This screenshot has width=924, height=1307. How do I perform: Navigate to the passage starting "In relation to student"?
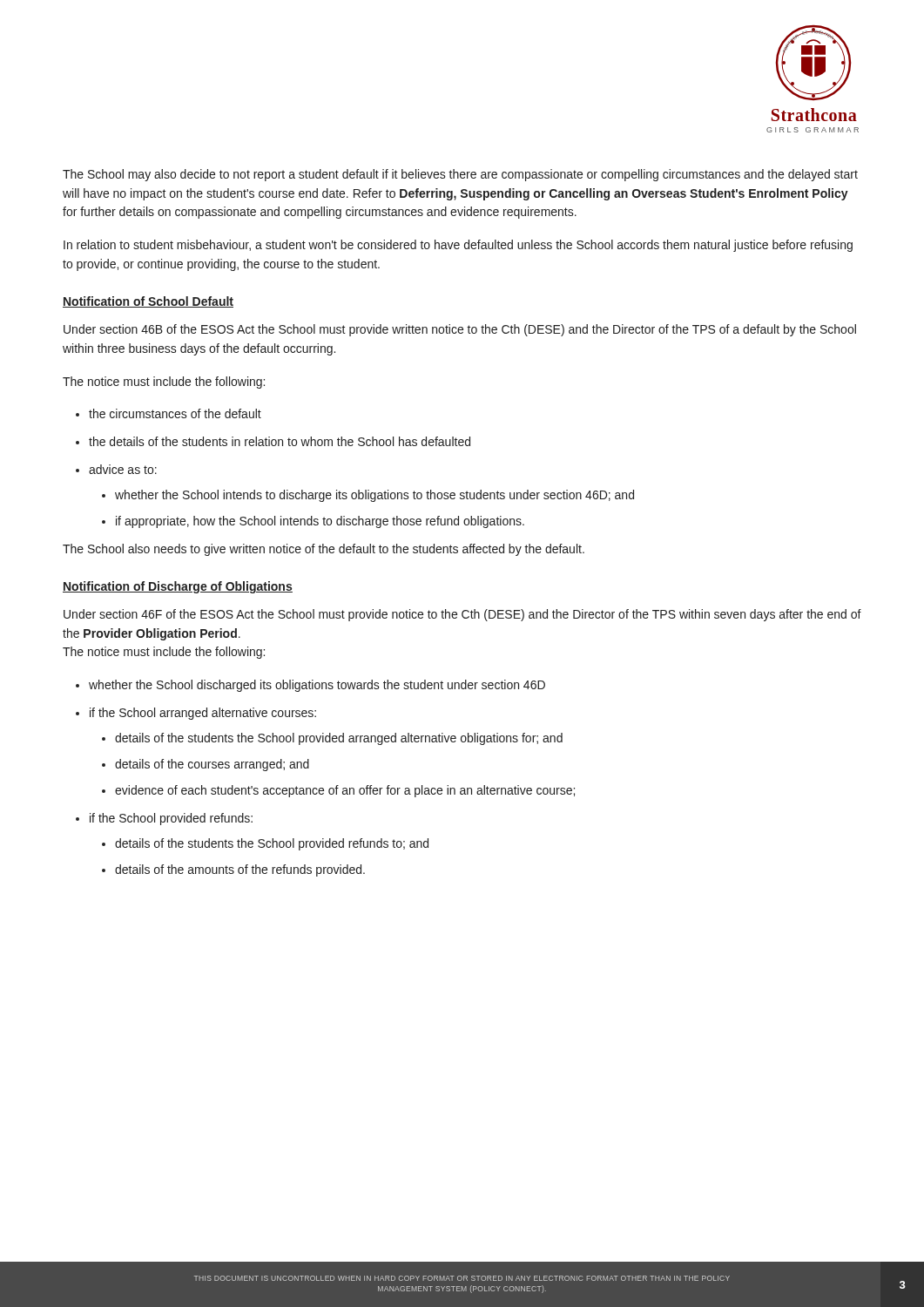tap(462, 255)
